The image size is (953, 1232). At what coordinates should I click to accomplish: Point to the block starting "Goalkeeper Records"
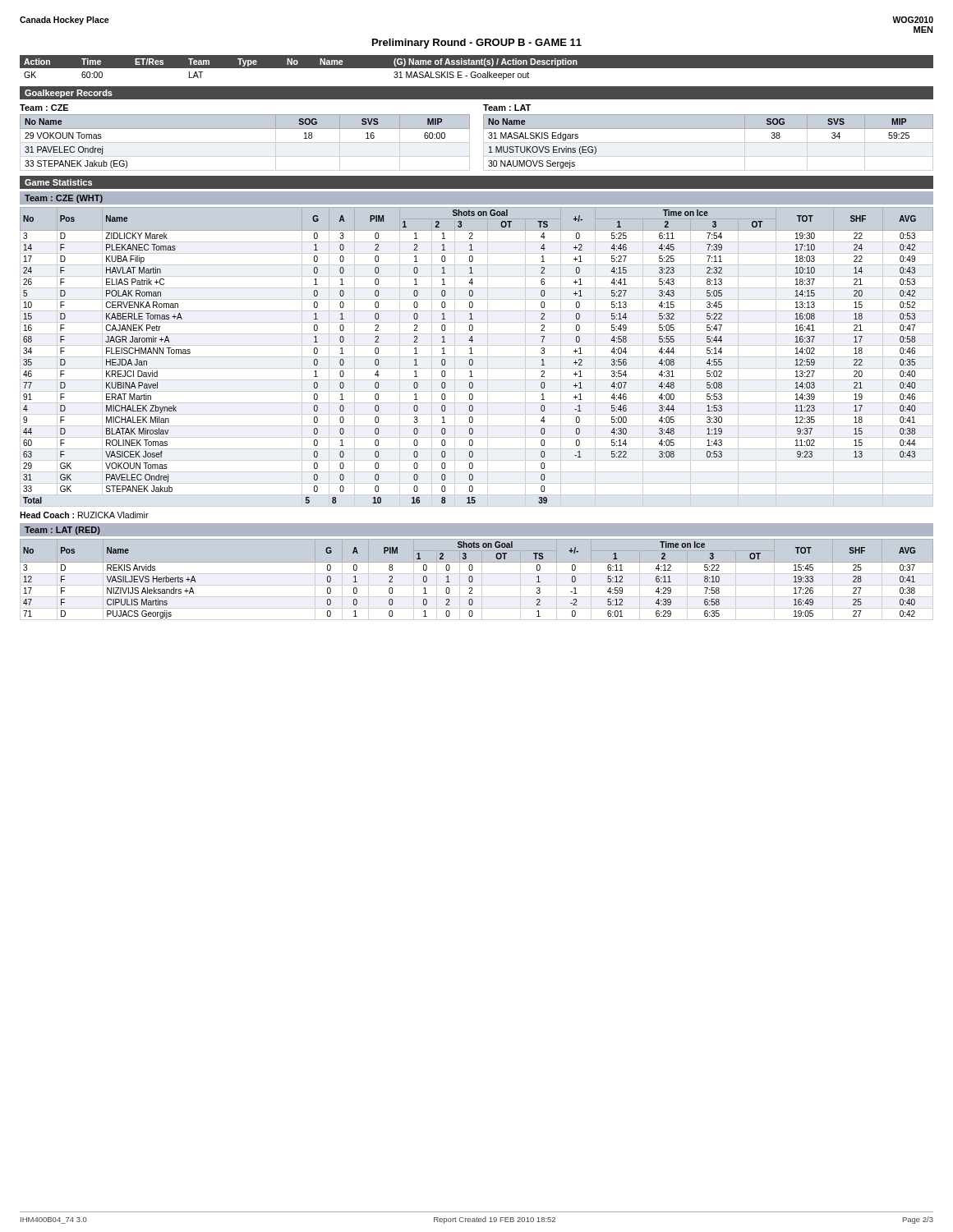click(x=69, y=93)
